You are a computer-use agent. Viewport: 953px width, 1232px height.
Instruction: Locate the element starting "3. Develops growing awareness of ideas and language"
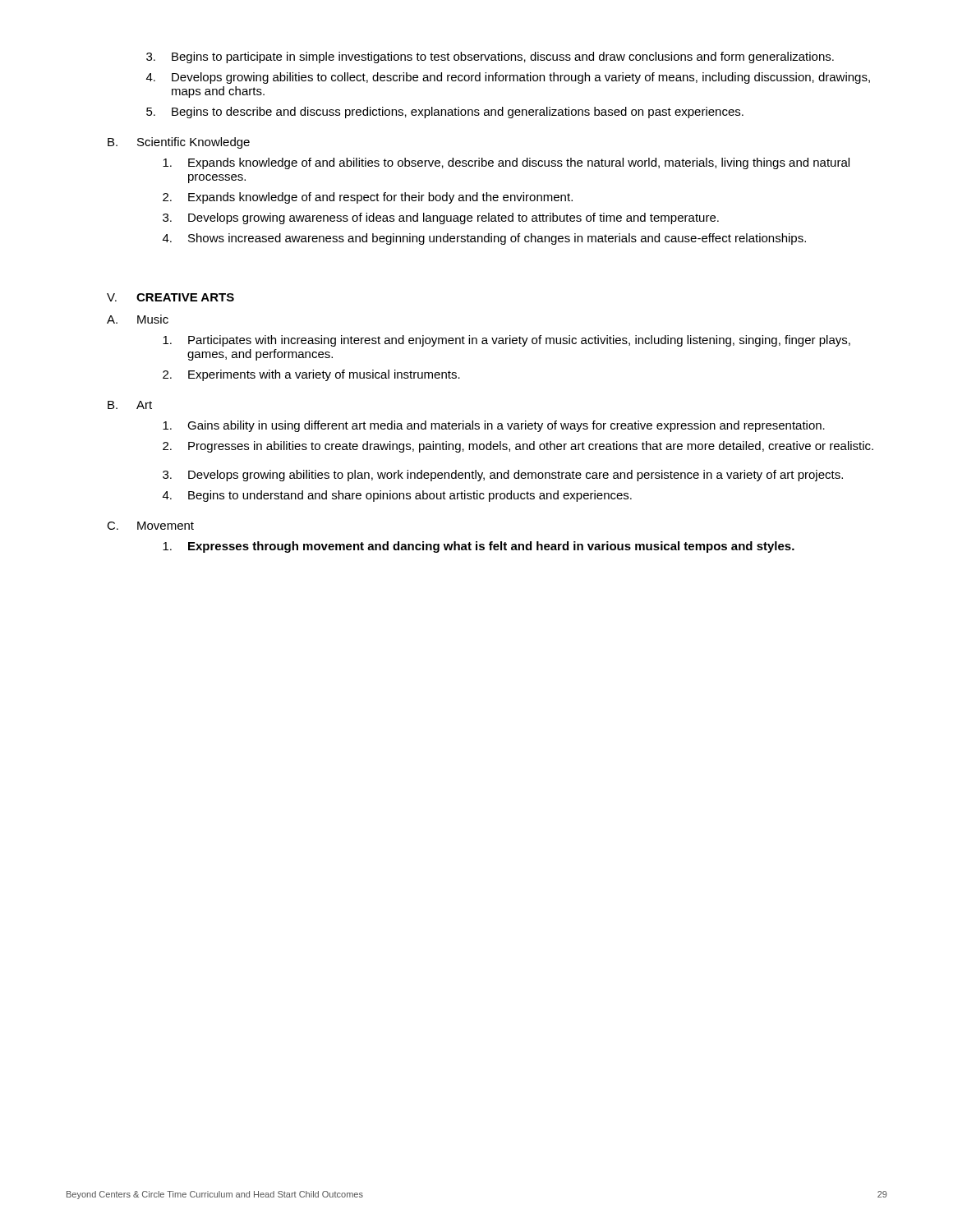[x=505, y=217]
